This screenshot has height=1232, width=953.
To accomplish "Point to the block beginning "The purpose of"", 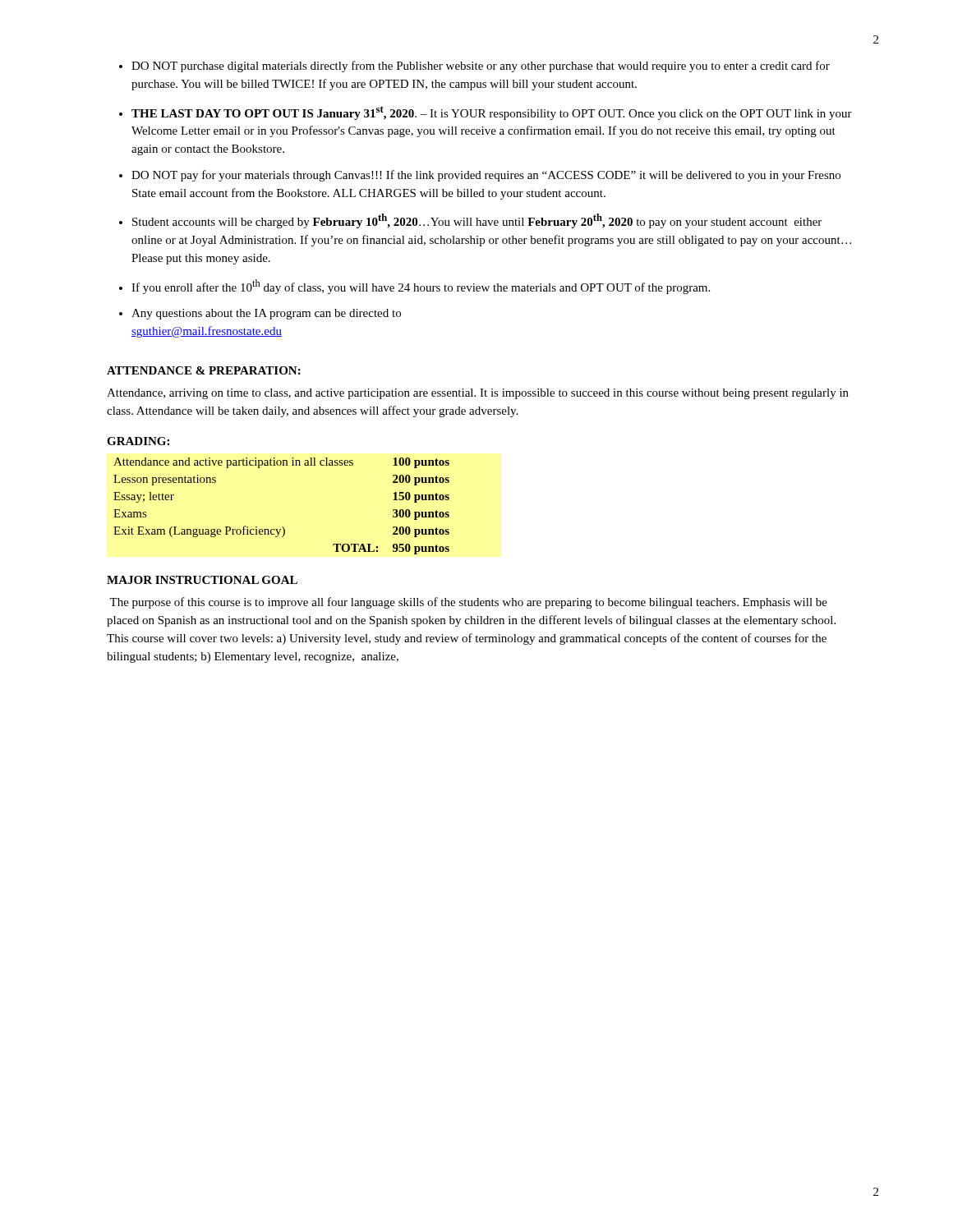I will tap(472, 629).
